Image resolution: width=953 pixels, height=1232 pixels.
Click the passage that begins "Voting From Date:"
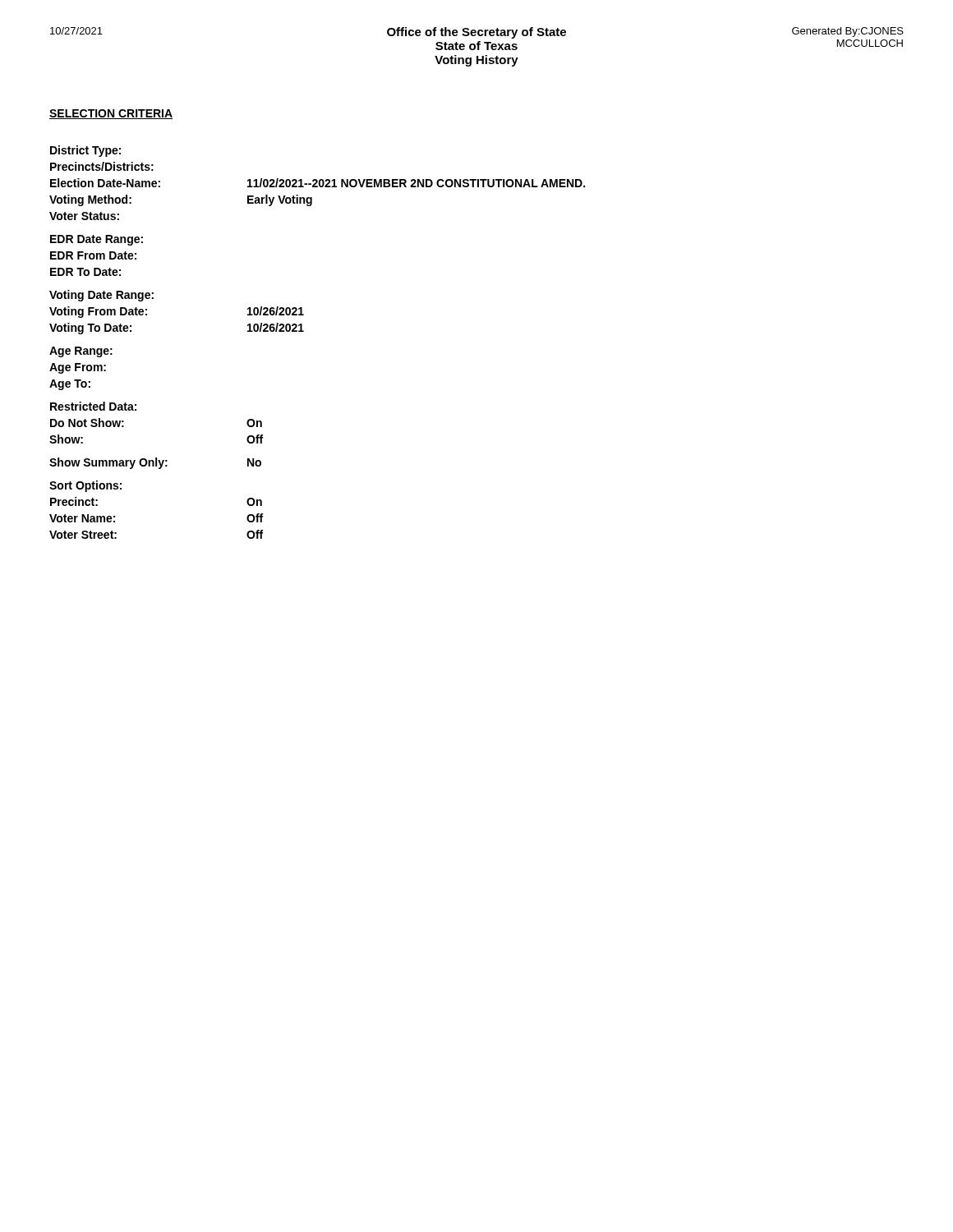pyautogui.click(x=101, y=312)
